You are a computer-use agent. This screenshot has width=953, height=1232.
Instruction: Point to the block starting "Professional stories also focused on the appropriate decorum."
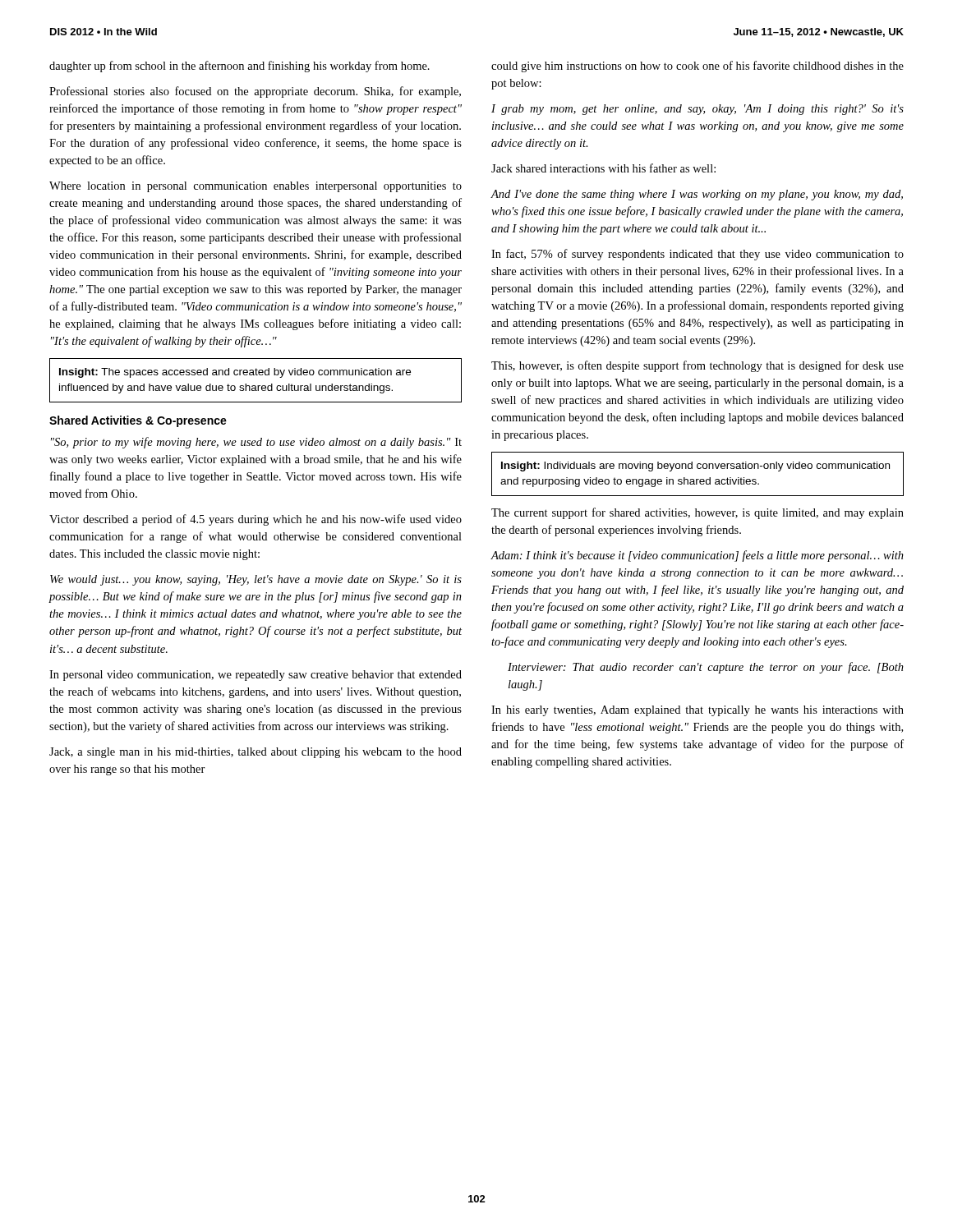255,126
